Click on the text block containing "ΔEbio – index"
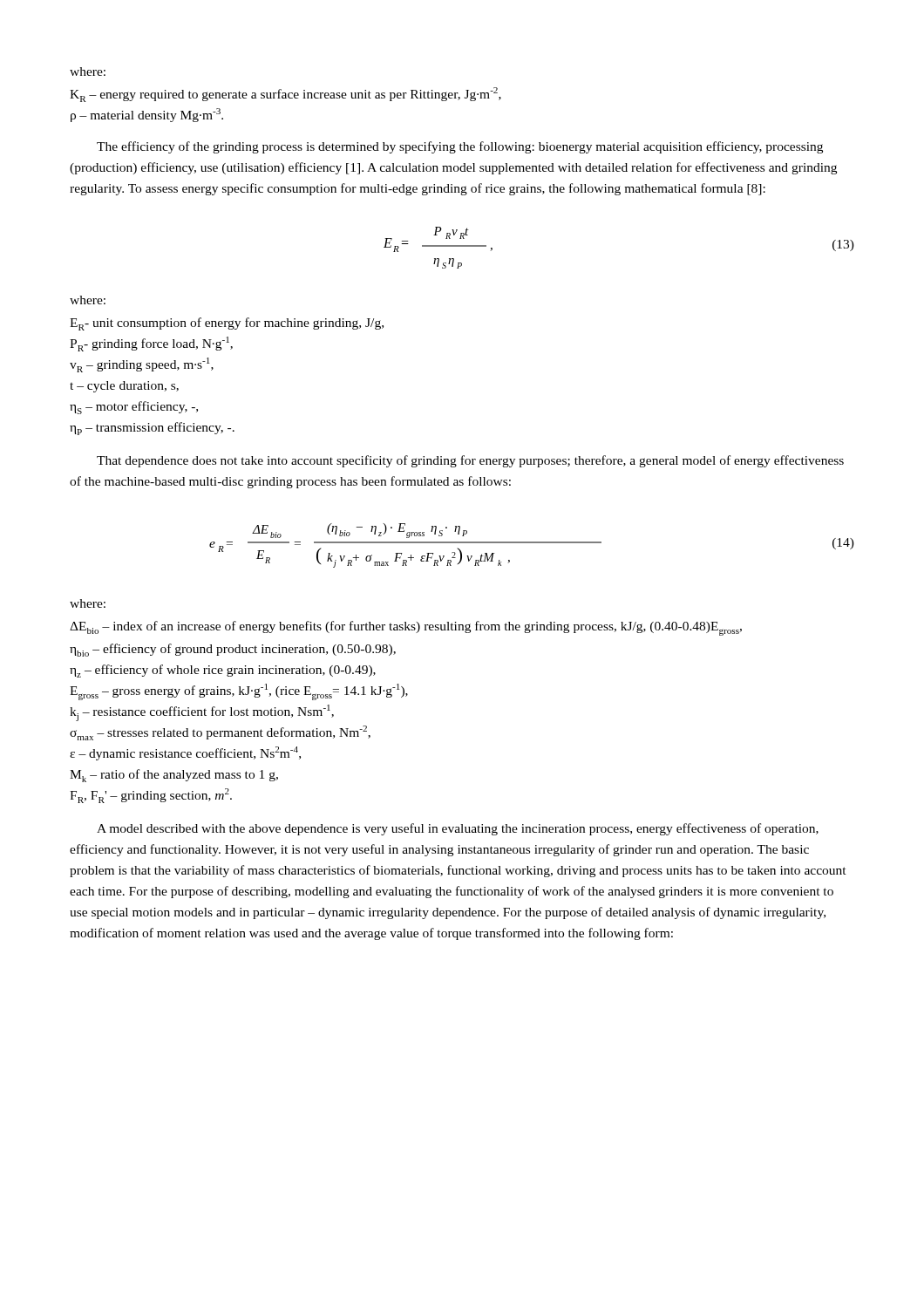Screen dimensions: 1308x924 pyautogui.click(x=406, y=627)
